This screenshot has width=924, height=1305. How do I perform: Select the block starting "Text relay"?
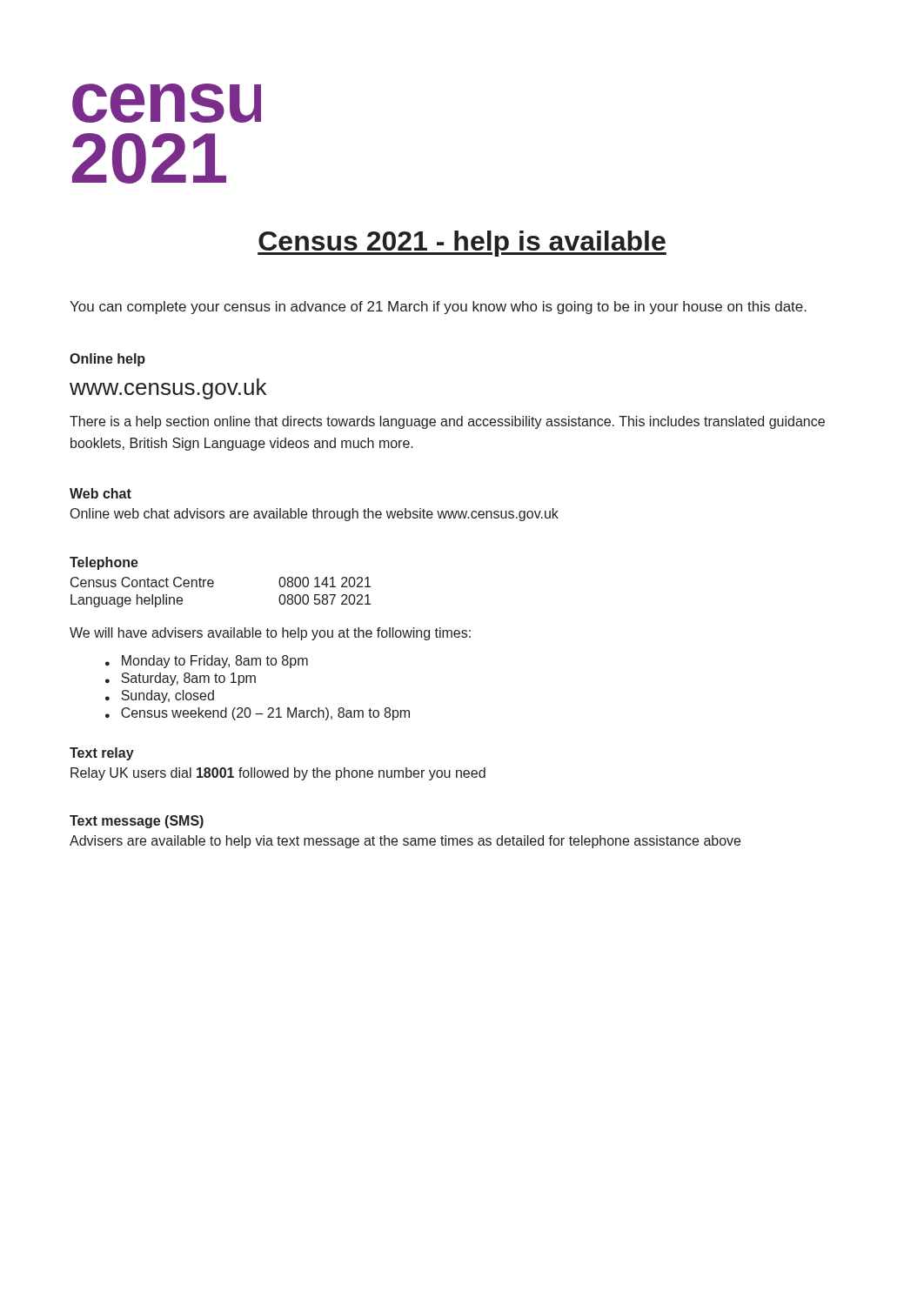click(102, 753)
